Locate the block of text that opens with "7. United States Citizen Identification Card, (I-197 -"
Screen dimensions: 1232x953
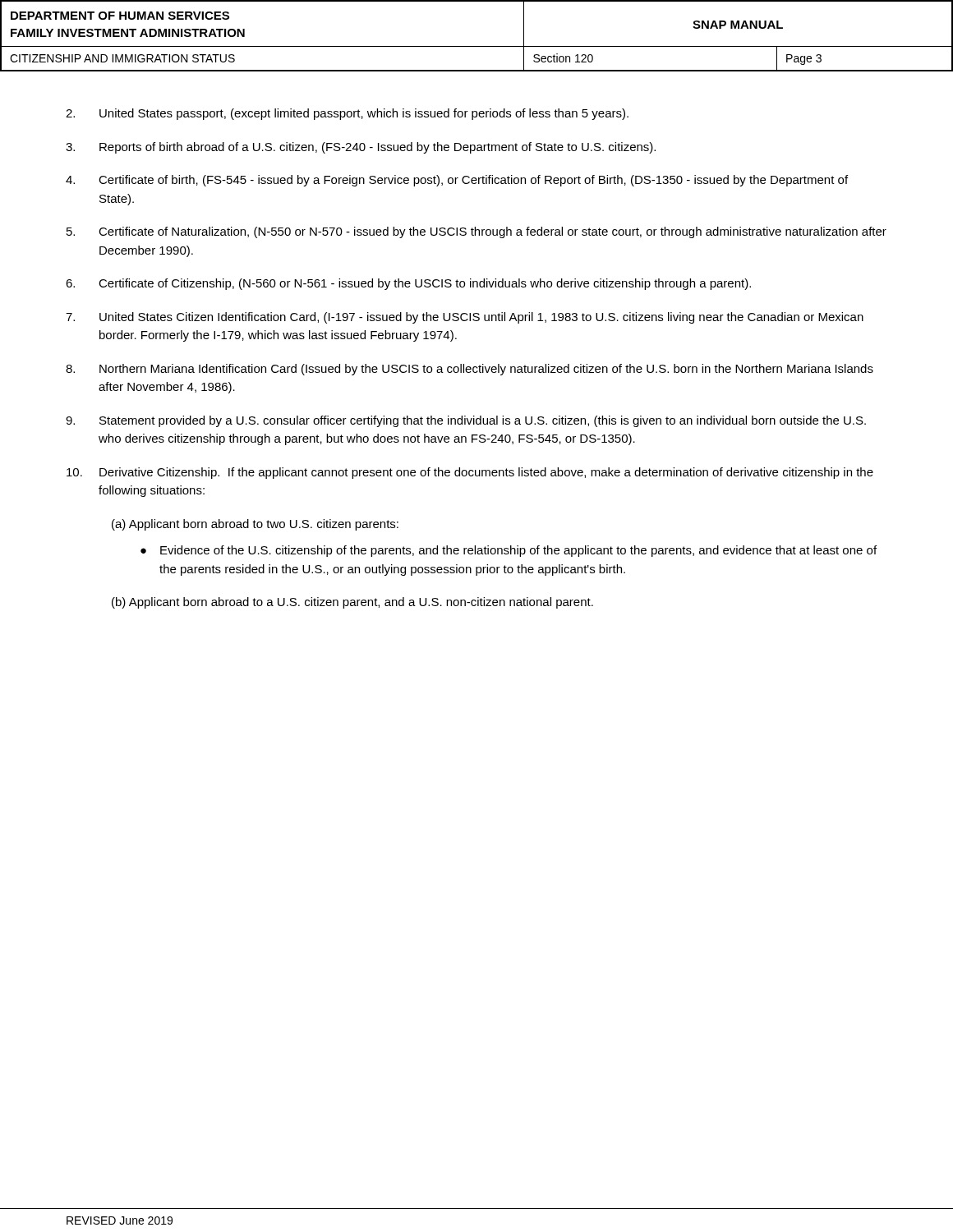476,326
